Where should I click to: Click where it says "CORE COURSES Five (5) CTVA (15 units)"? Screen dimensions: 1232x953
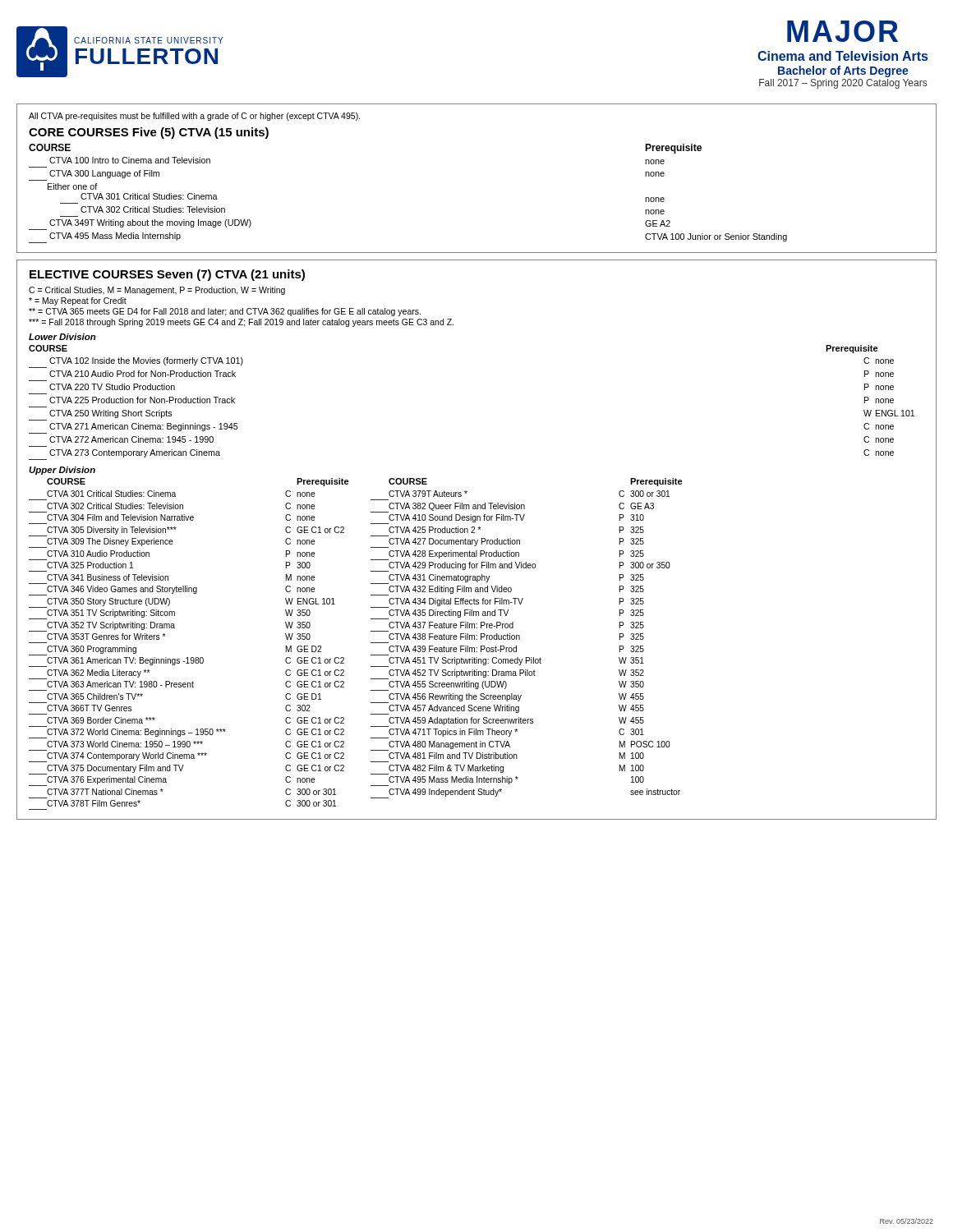[149, 132]
